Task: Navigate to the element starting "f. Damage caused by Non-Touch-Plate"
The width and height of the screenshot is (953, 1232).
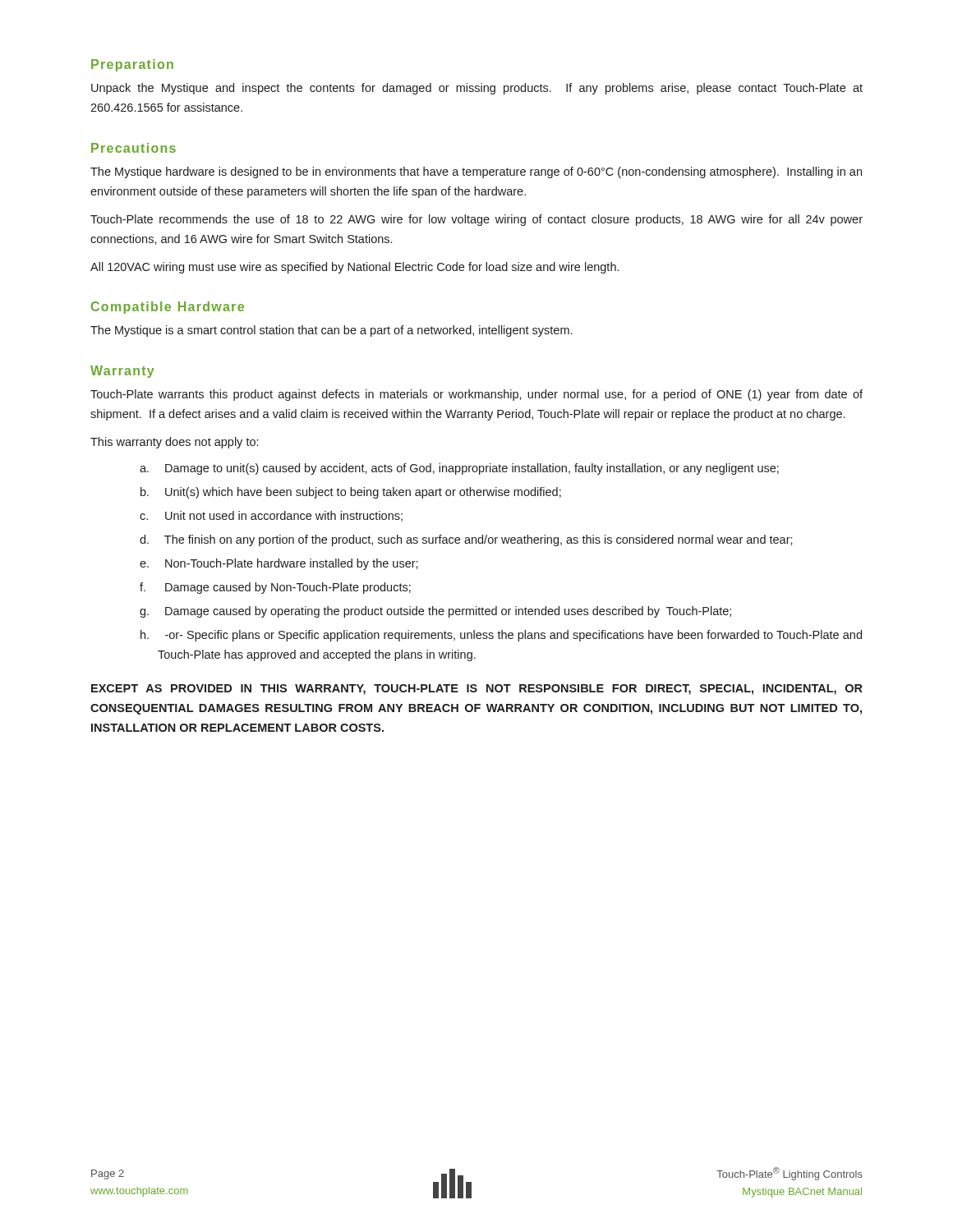Action: click(275, 588)
